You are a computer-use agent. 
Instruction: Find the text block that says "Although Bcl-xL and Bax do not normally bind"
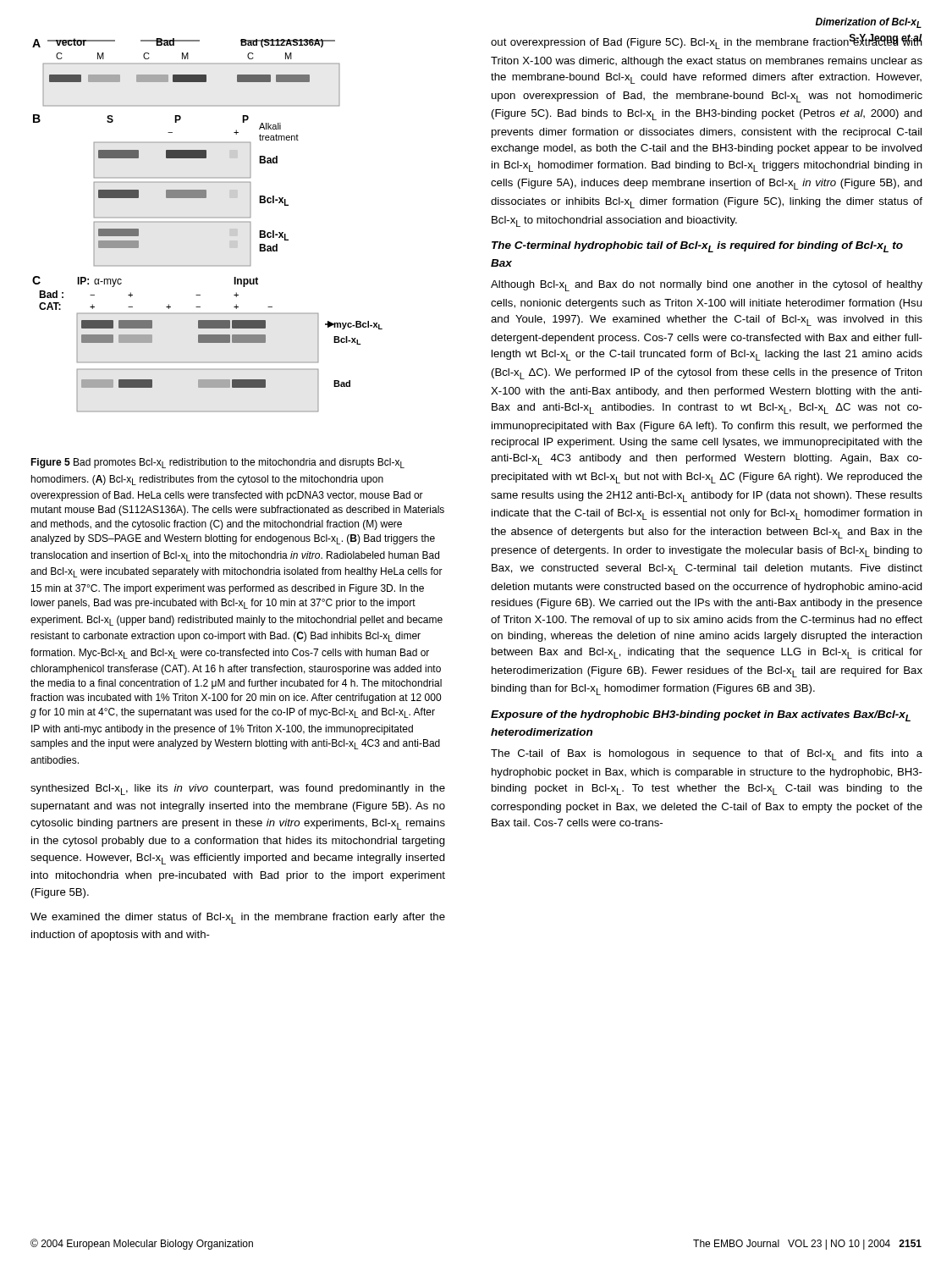707,487
